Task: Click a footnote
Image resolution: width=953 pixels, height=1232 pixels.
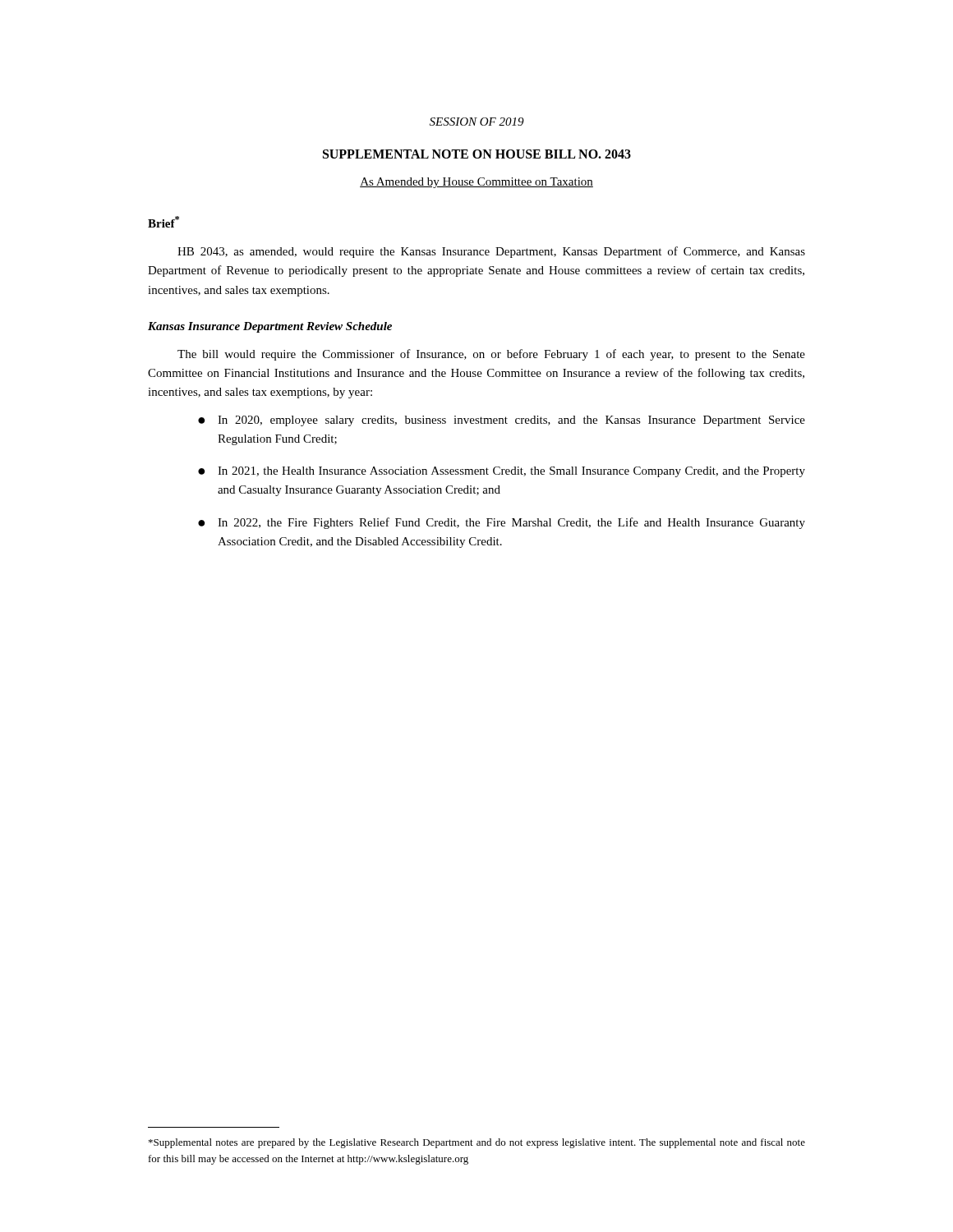Action: point(476,1150)
